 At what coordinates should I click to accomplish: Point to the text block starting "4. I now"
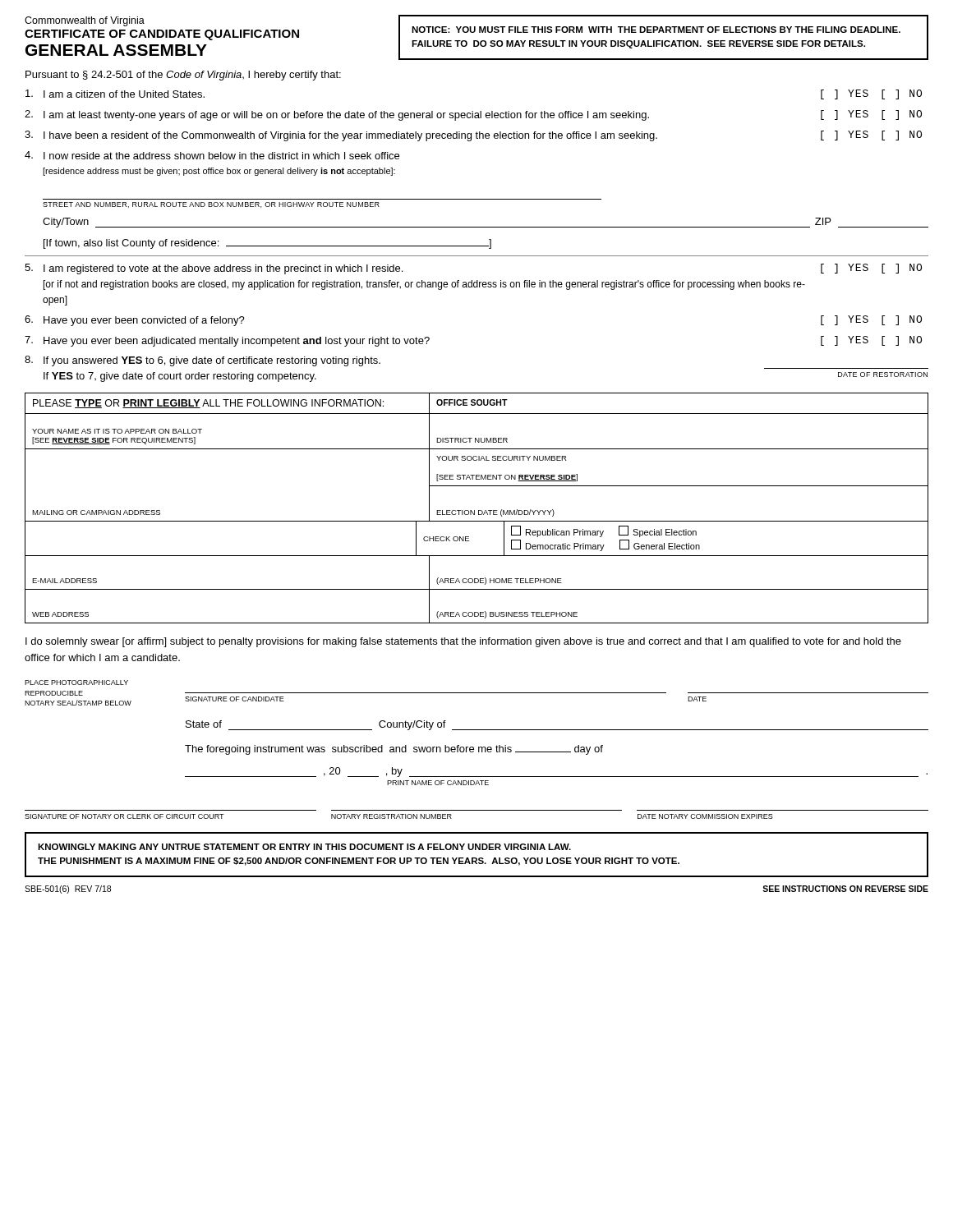click(x=476, y=199)
